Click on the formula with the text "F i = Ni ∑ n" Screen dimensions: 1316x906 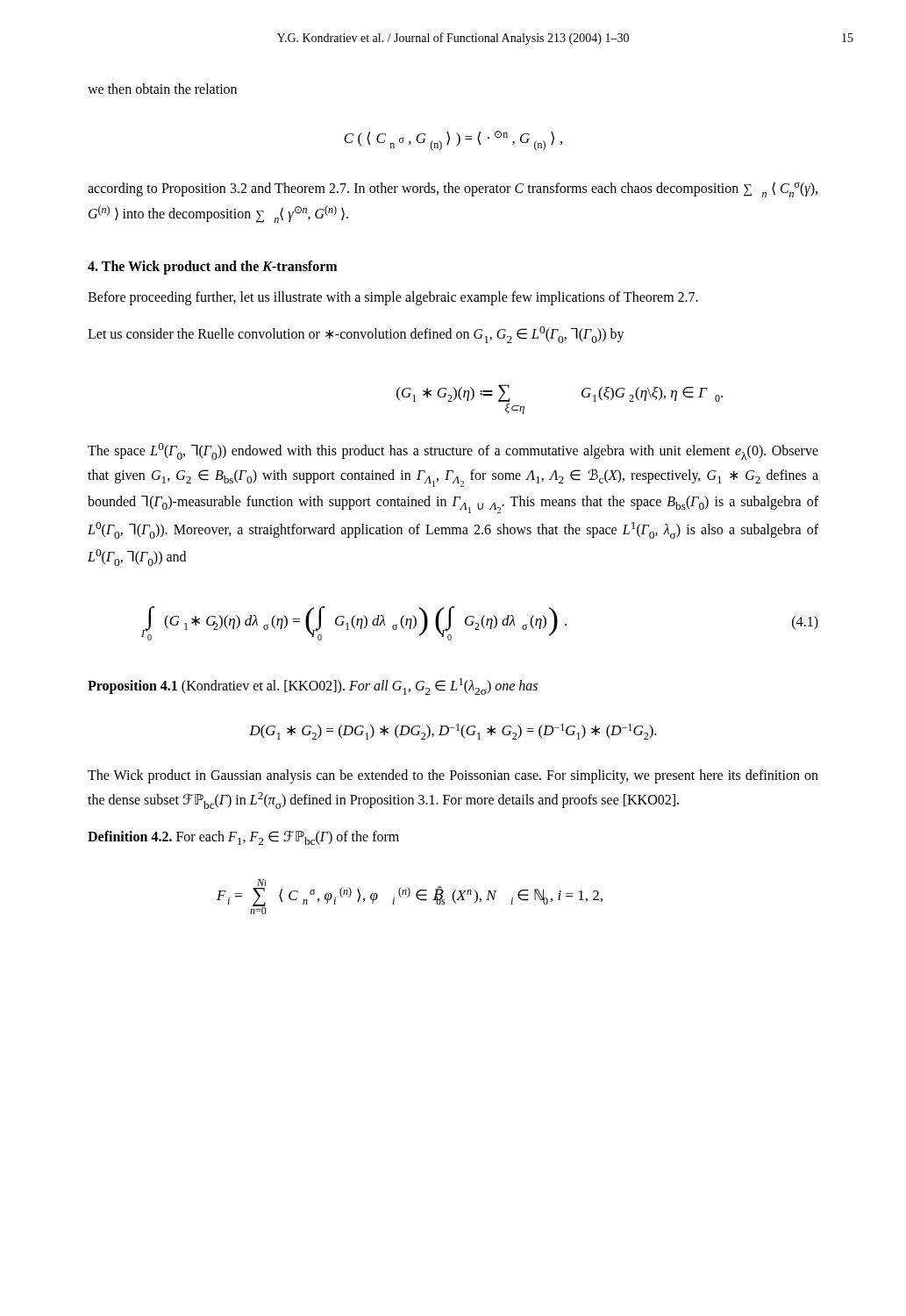coord(453,894)
